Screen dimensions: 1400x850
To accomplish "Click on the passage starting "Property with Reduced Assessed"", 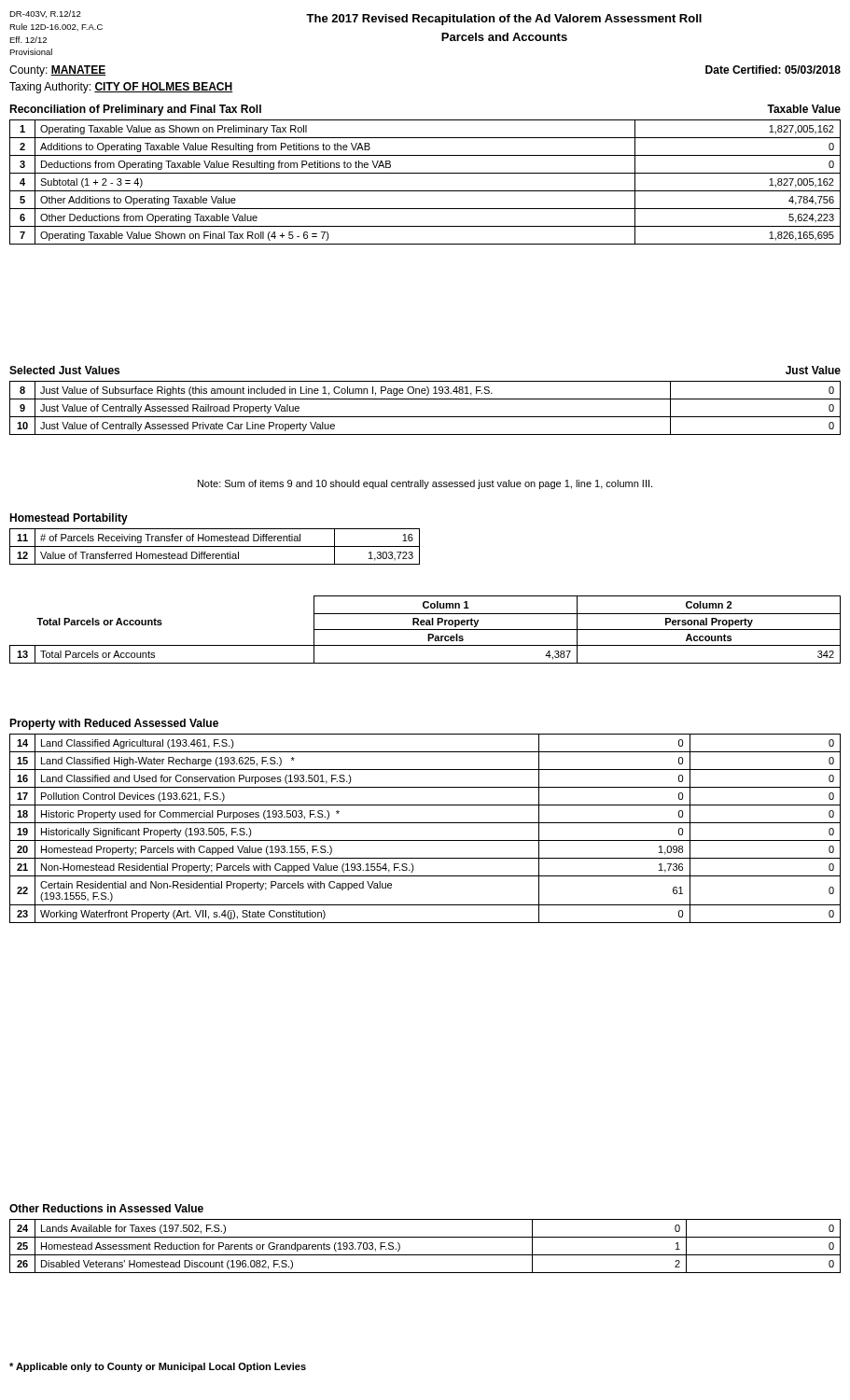I will (114, 723).
